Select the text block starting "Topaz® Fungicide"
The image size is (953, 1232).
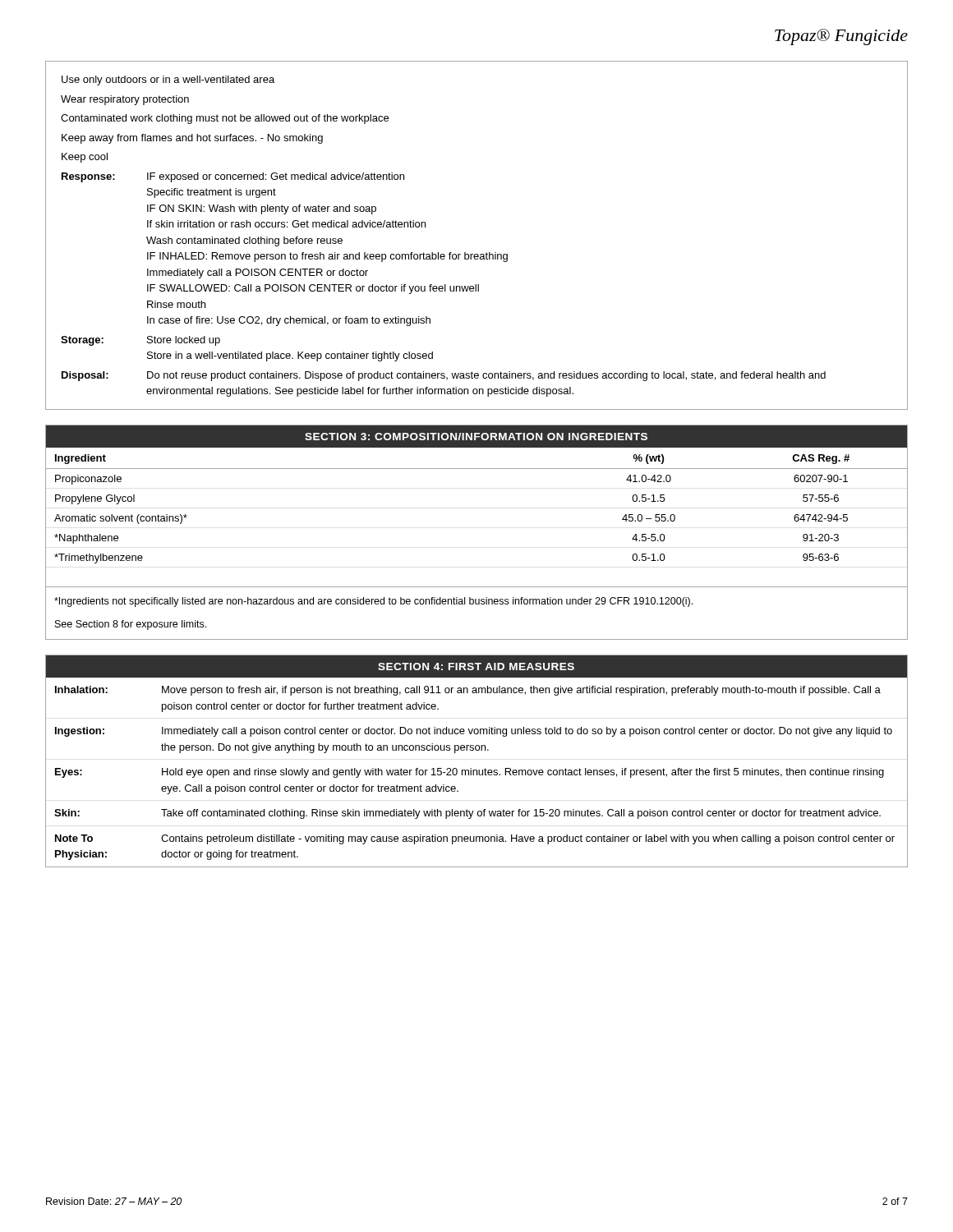tap(841, 35)
